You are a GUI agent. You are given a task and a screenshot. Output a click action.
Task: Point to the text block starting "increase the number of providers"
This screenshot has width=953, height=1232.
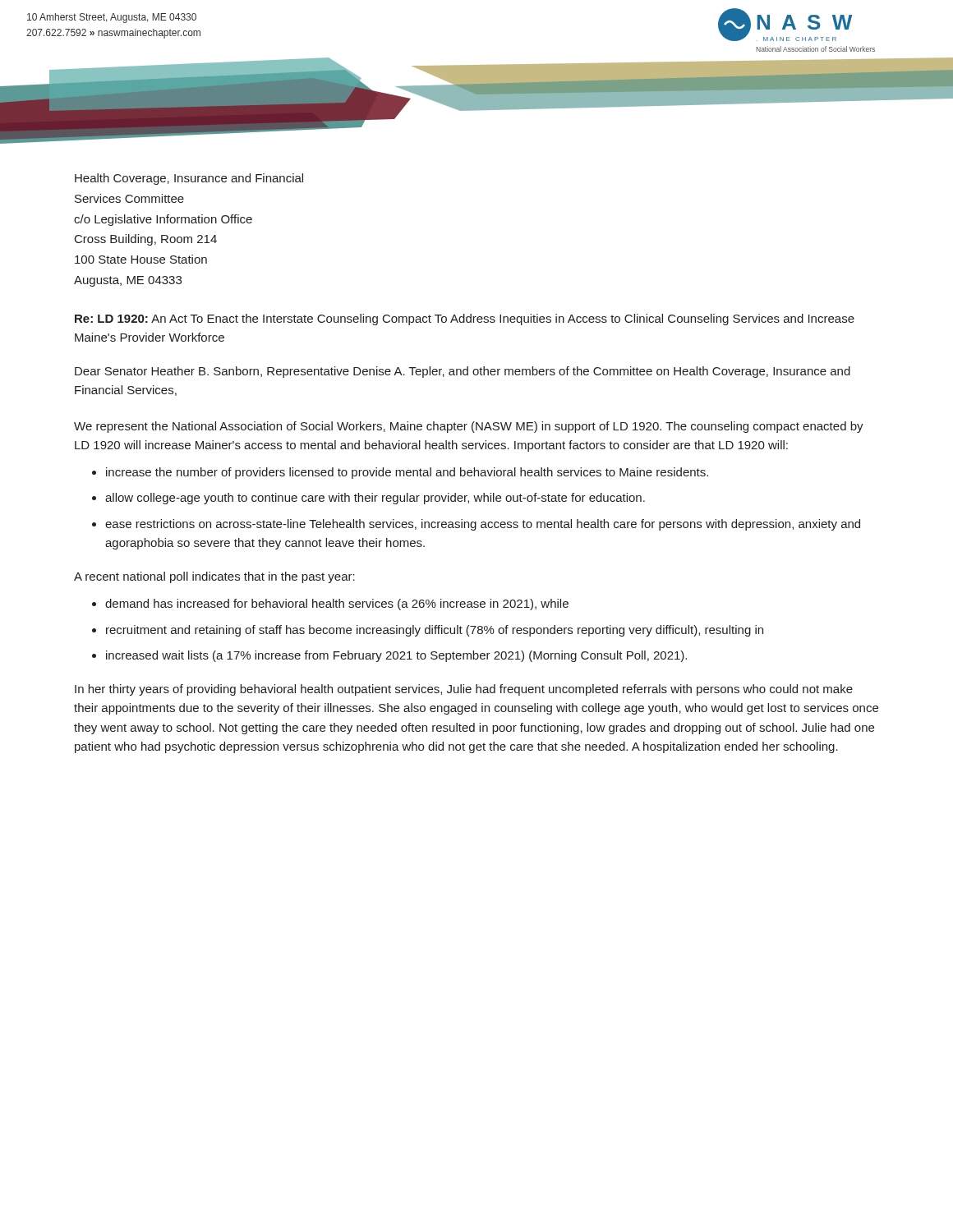[x=407, y=472]
